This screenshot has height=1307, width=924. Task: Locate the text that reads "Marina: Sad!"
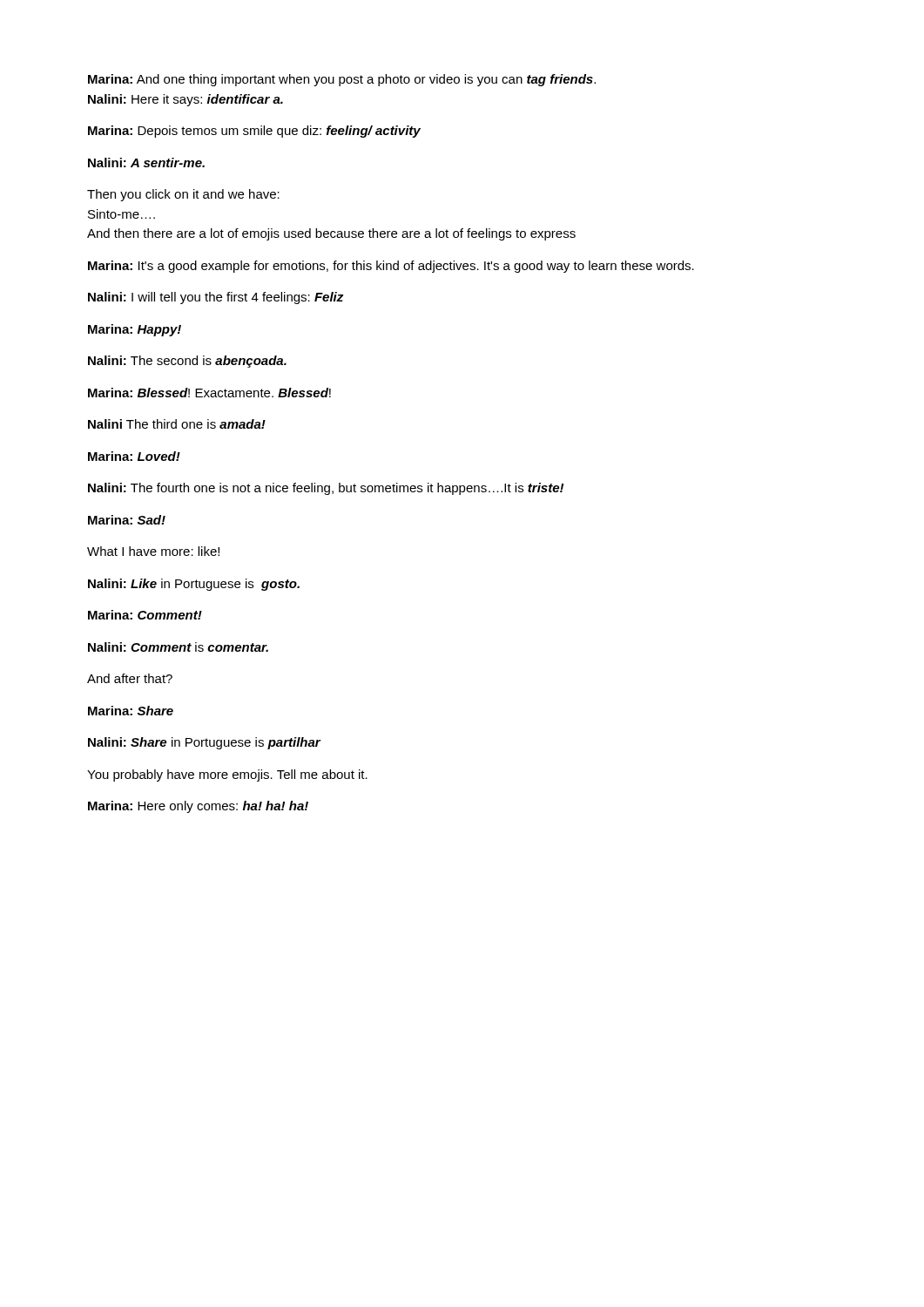coord(126,519)
